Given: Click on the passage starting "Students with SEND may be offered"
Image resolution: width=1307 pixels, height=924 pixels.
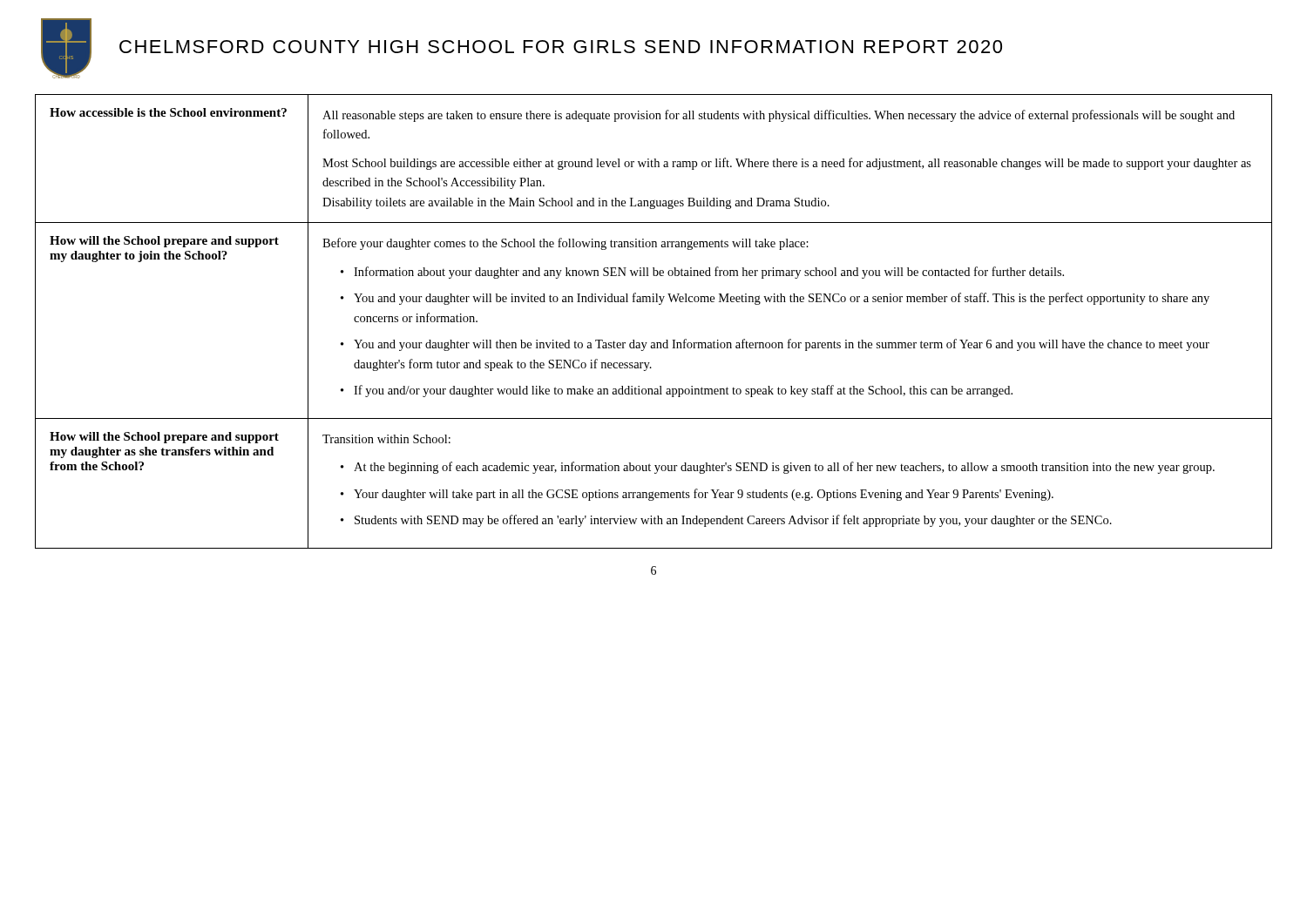Looking at the screenshot, I should (733, 520).
